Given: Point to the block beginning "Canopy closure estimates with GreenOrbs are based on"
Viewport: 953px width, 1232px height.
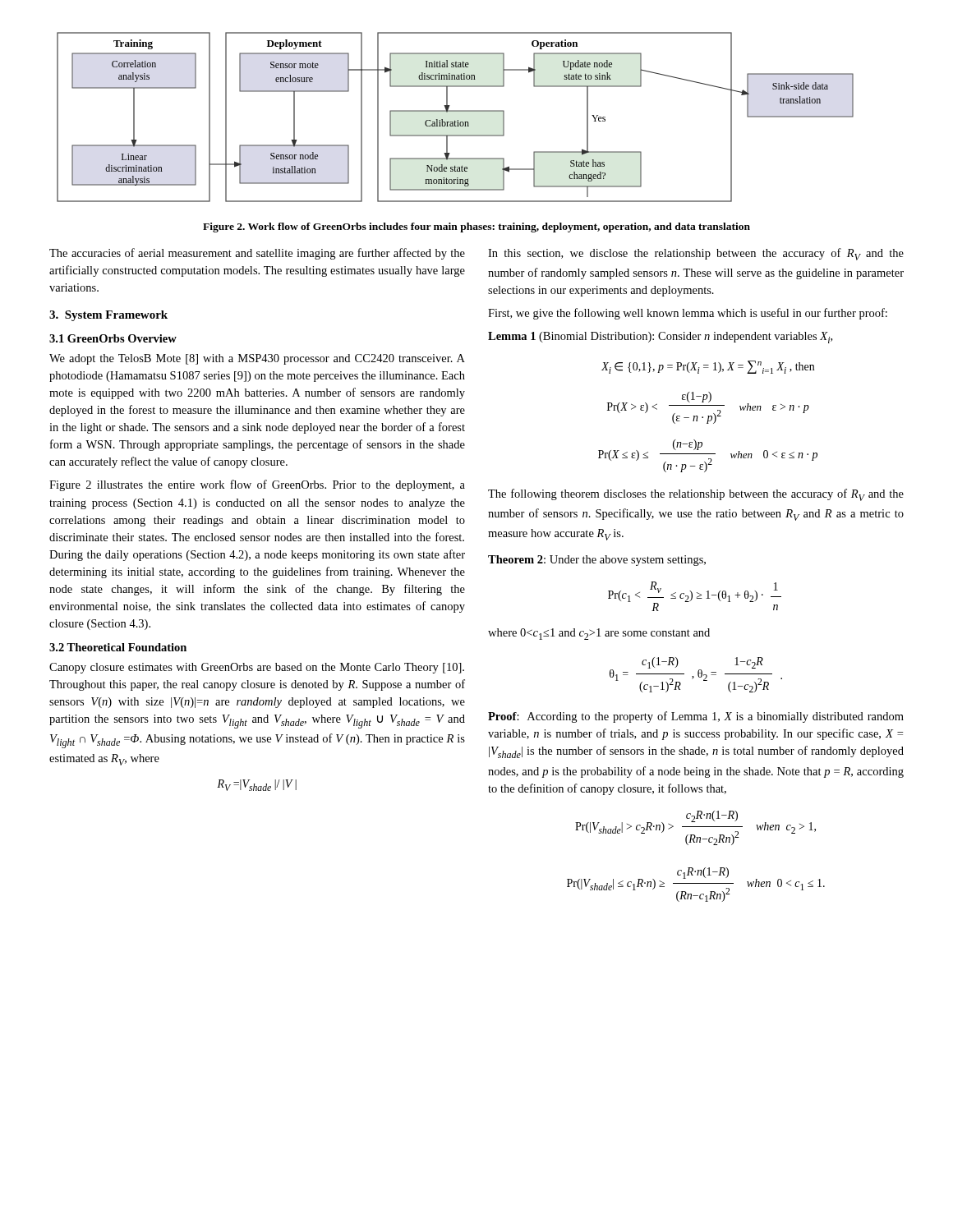Looking at the screenshot, I should (x=257, y=714).
